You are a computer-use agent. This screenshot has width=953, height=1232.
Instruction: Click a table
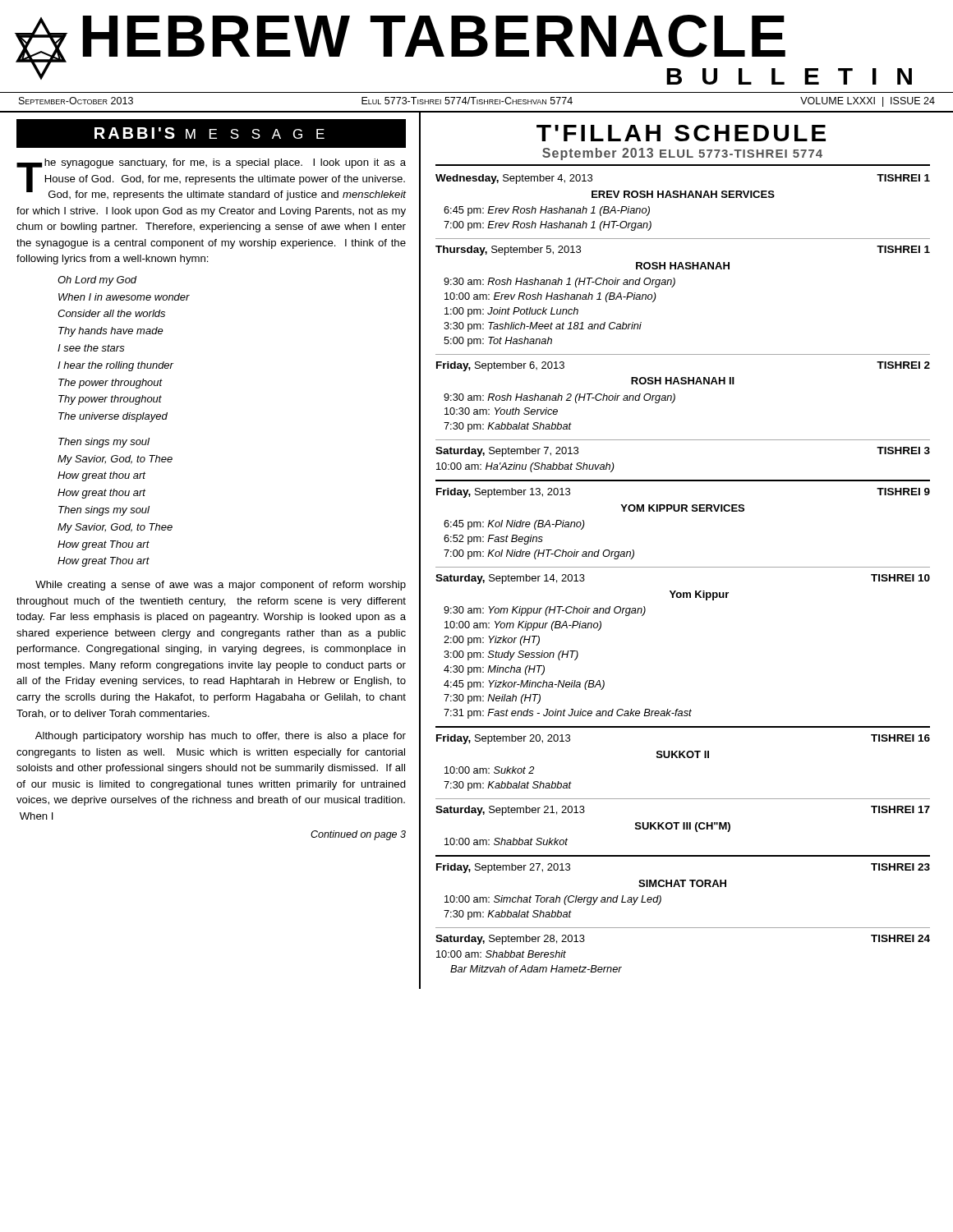683,574
